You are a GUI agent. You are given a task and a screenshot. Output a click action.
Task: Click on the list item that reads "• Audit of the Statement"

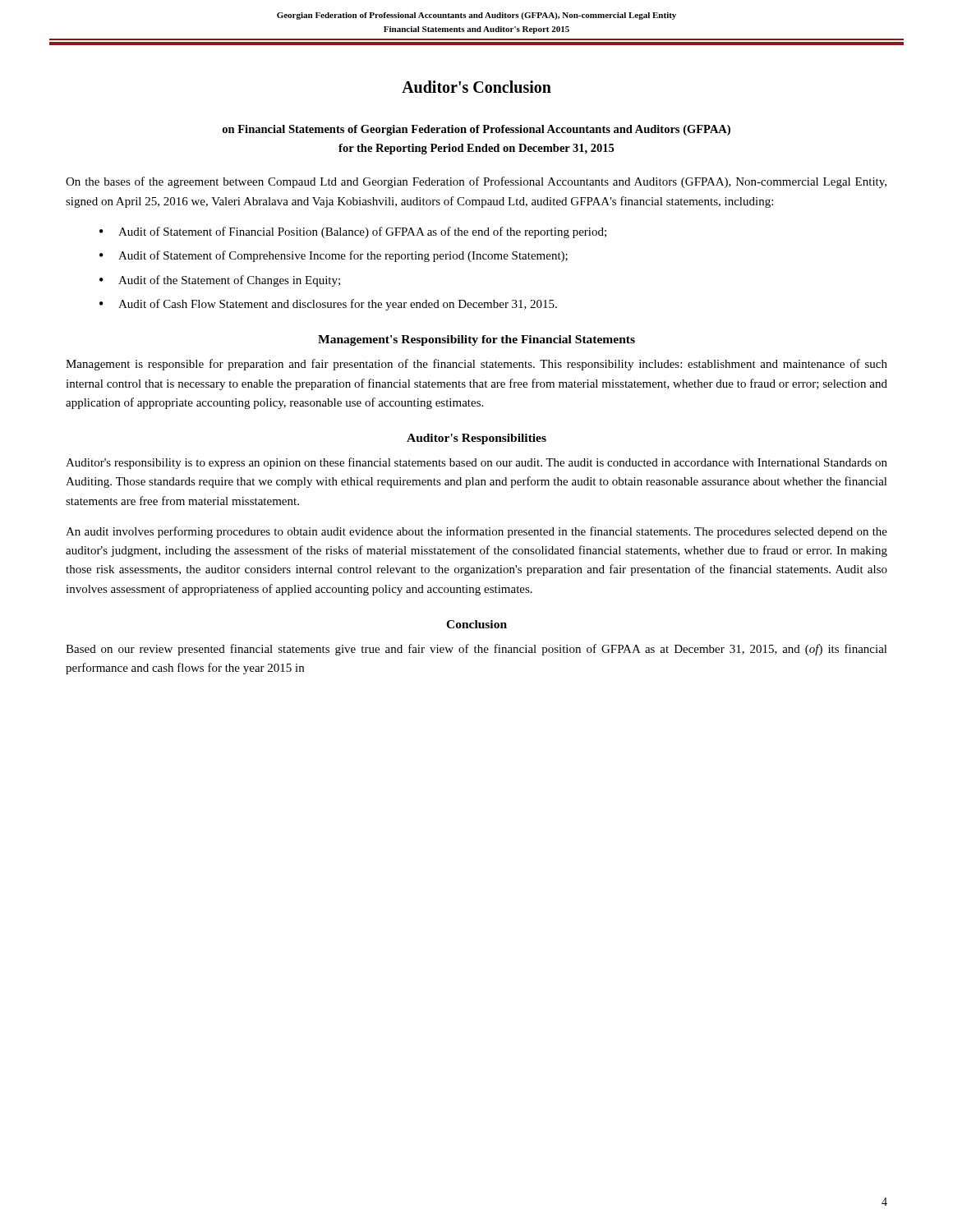tap(220, 281)
